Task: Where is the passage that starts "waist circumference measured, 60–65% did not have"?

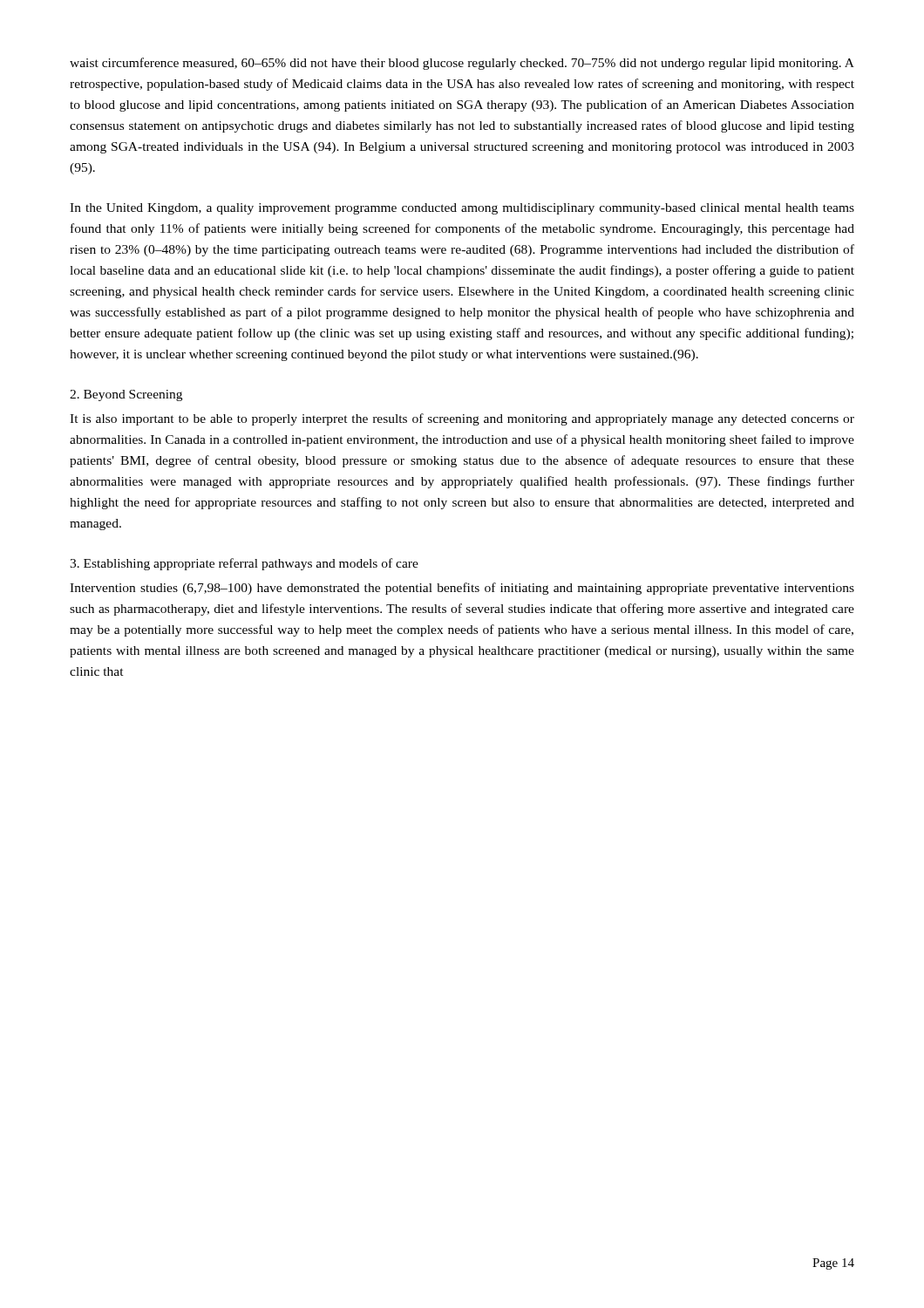Action: coord(462,115)
